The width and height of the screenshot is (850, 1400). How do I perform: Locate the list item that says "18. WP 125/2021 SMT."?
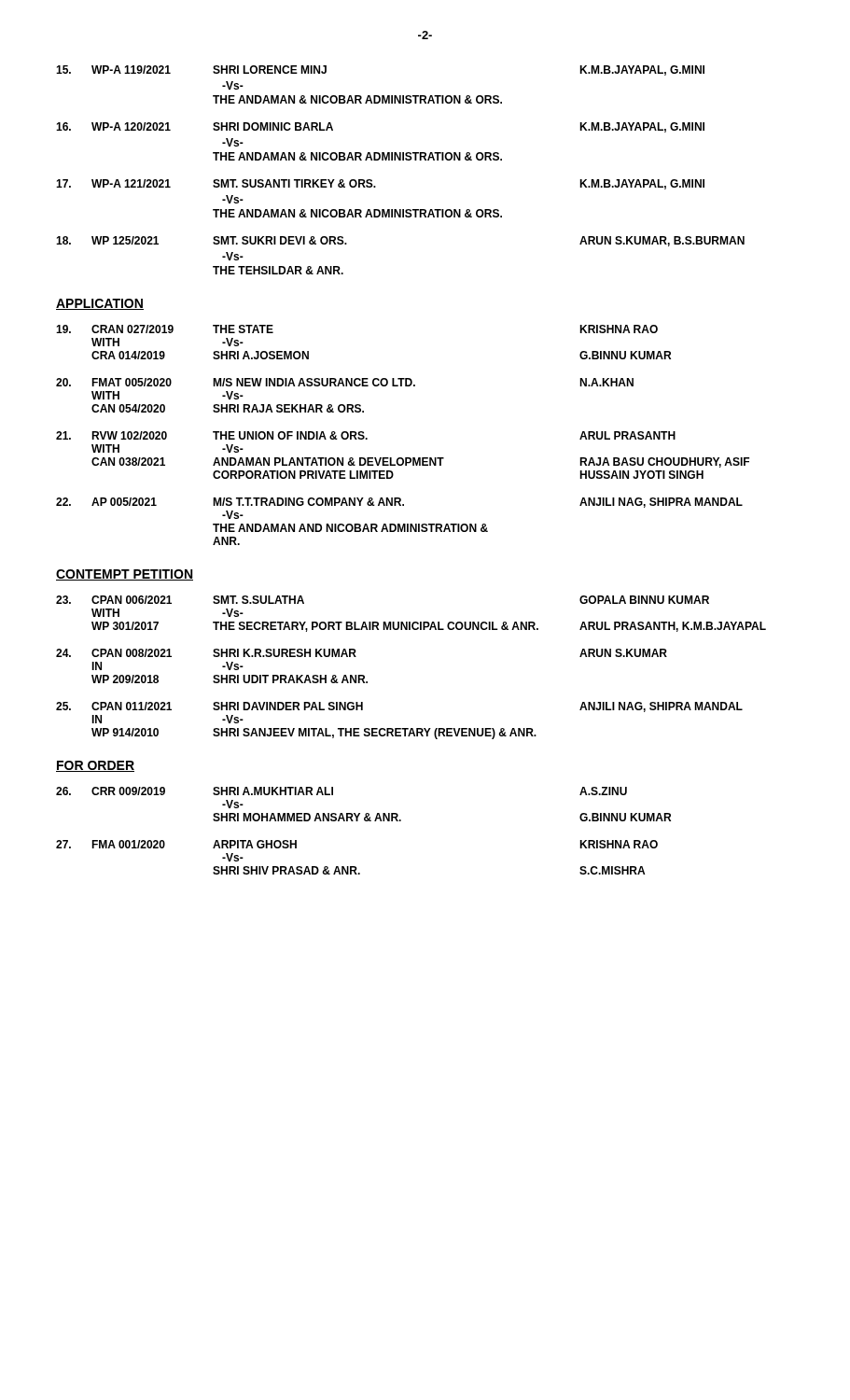(x=120, y=242)
